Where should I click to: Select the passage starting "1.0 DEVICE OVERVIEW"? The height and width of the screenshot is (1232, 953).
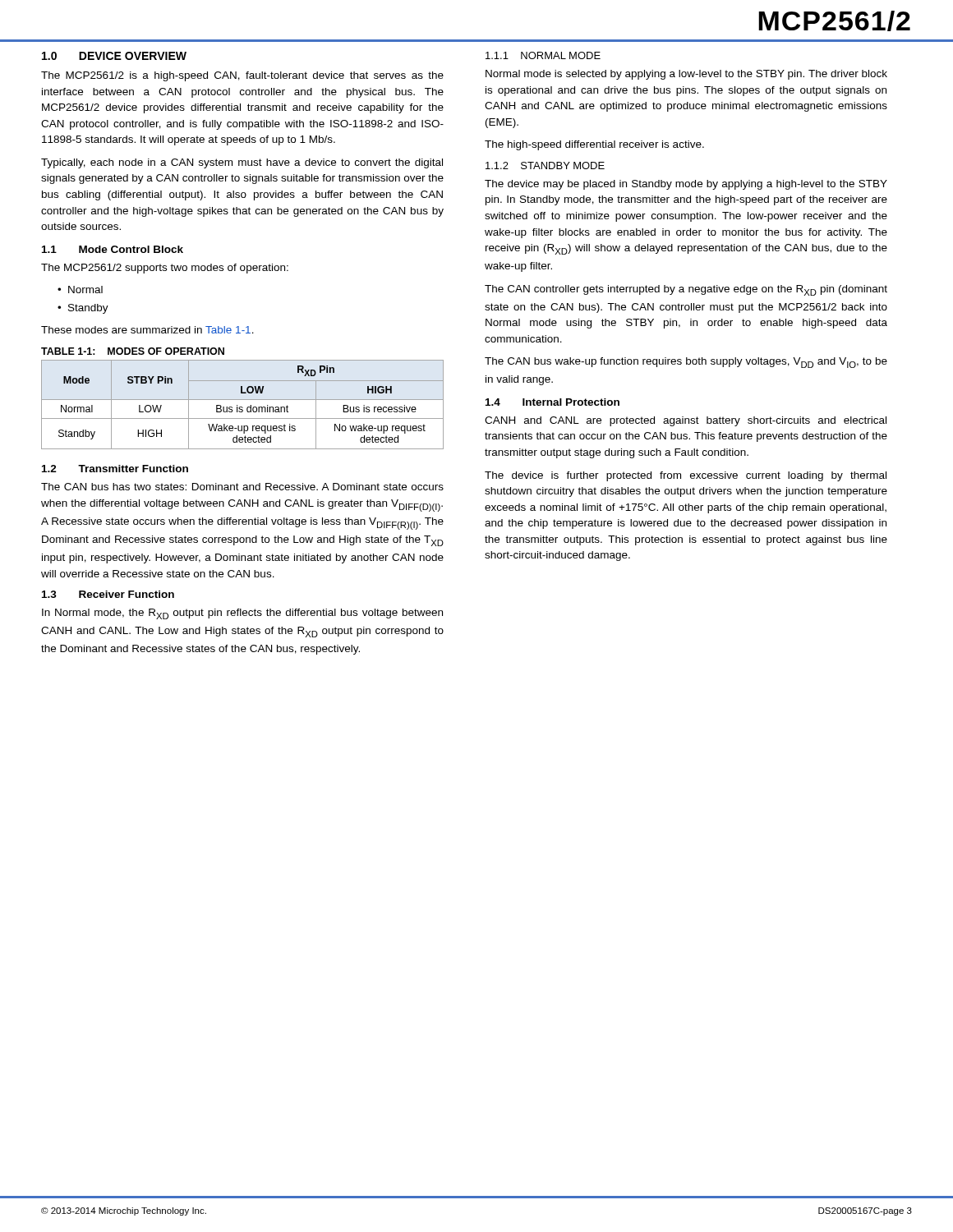114,56
